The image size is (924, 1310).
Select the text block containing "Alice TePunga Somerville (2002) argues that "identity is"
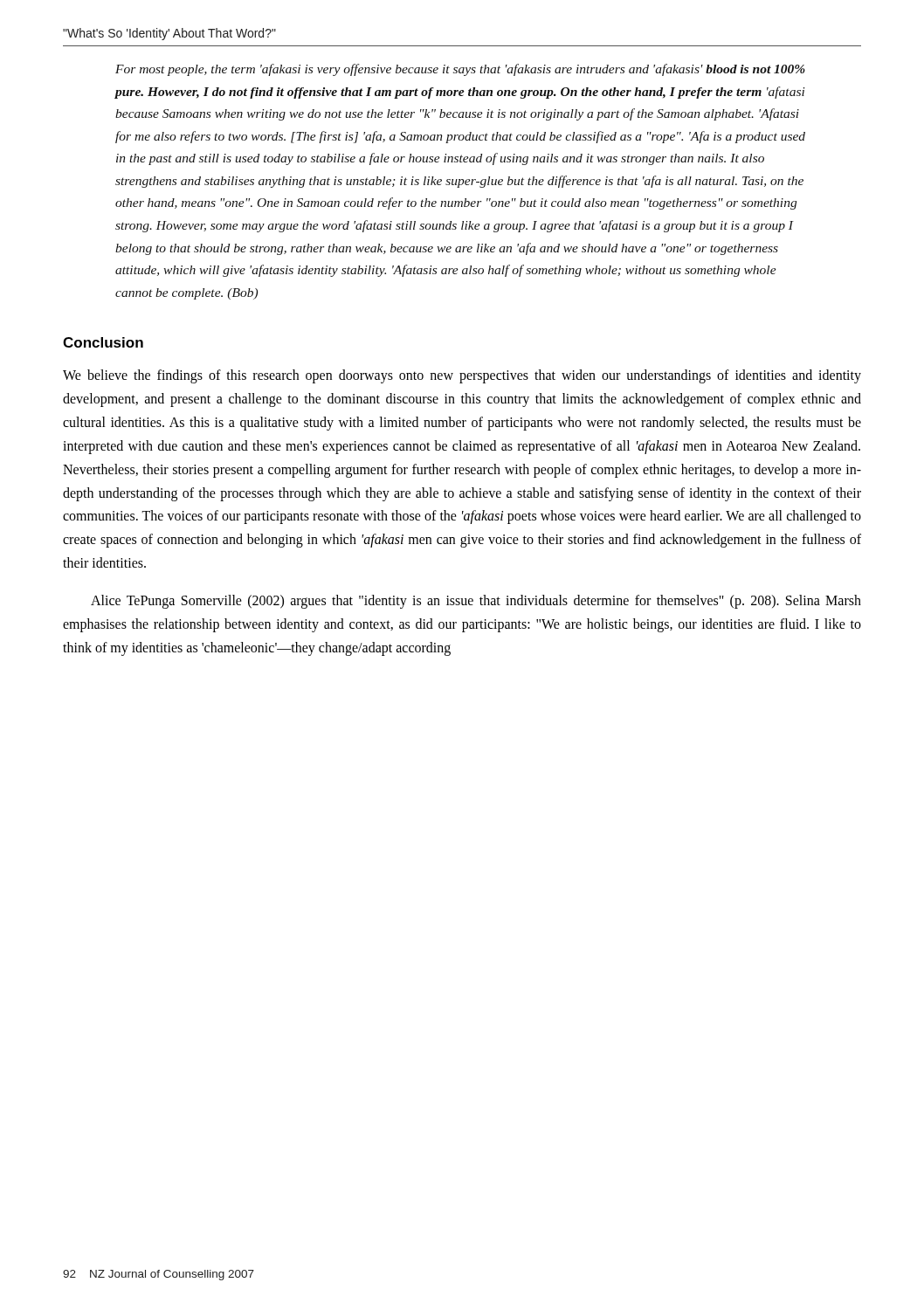coord(462,624)
